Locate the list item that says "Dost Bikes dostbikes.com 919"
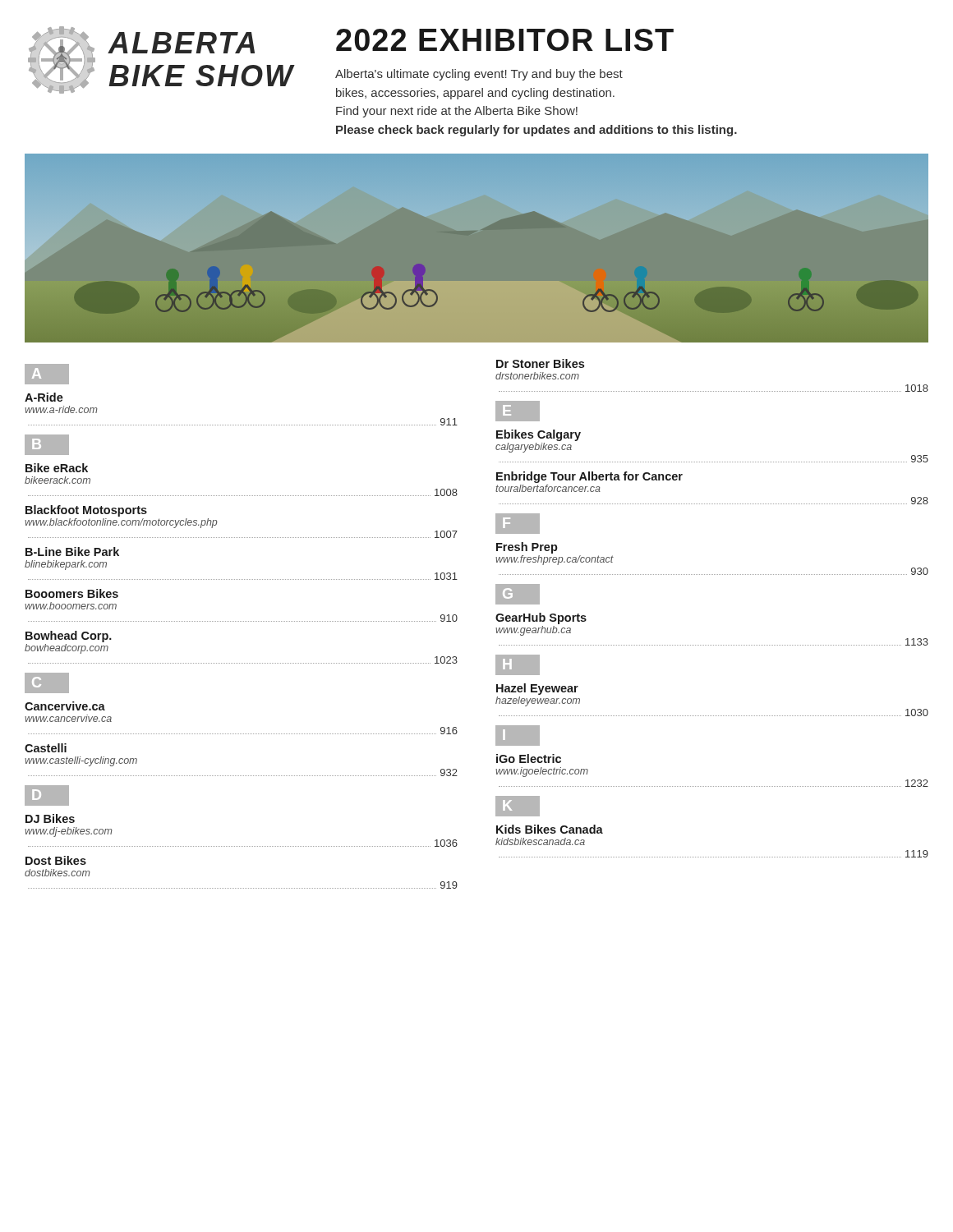This screenshot has width=953, height=1232. [x=56, y=860]
